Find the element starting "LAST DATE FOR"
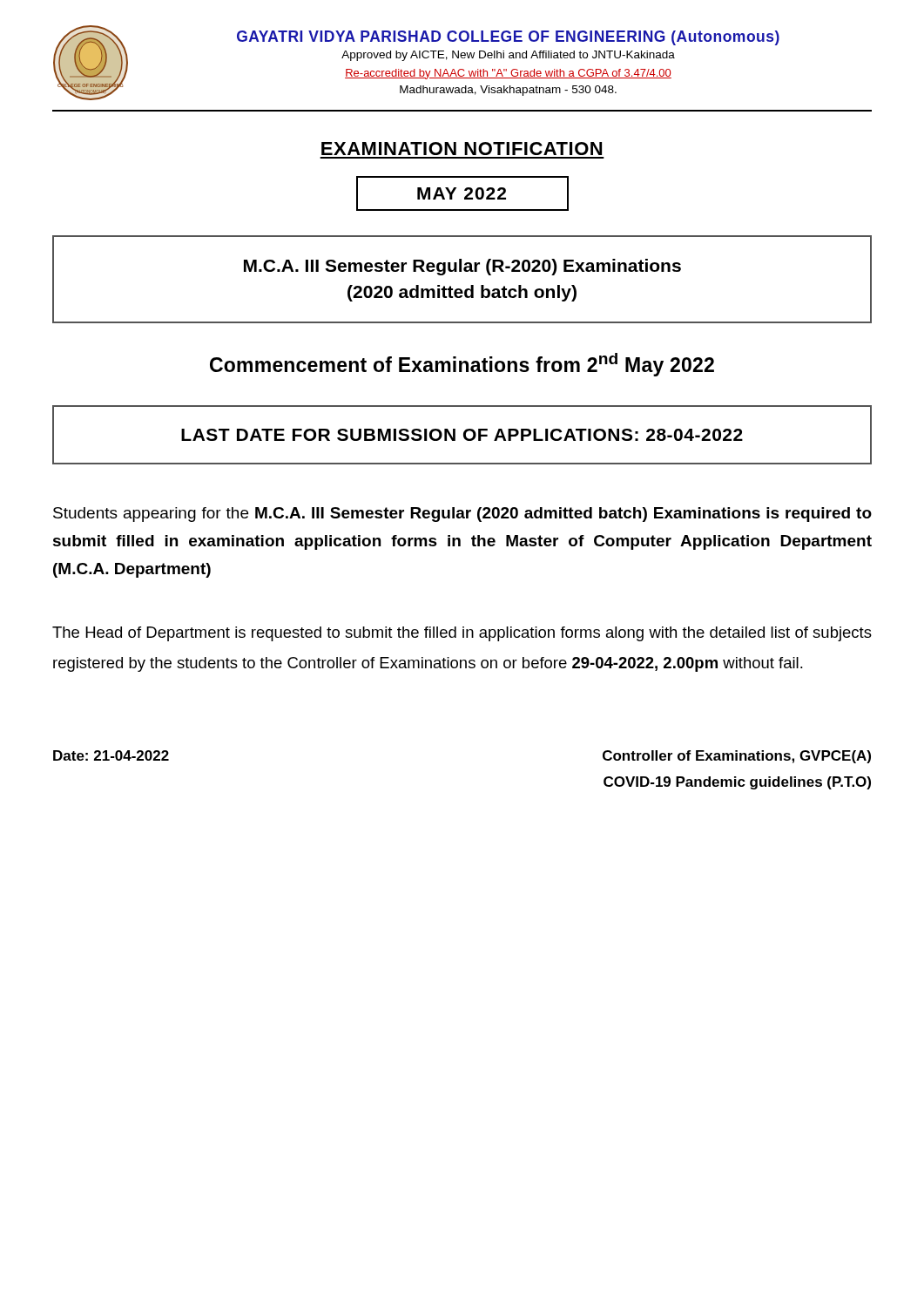This screenshot has width=924, height=1307. pos(462,434)
